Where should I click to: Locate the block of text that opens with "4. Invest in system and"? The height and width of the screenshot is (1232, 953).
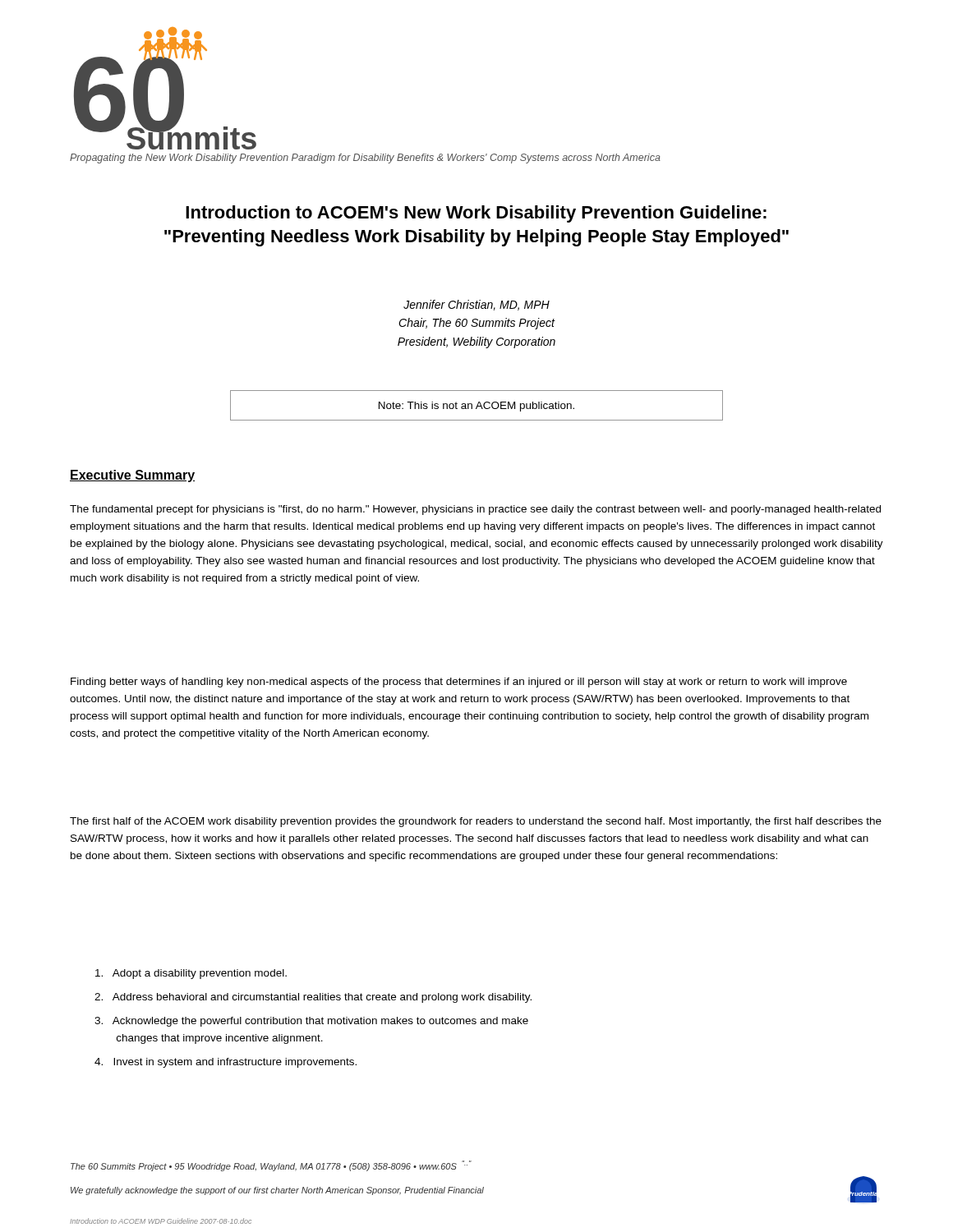(x=226, y=1061)
